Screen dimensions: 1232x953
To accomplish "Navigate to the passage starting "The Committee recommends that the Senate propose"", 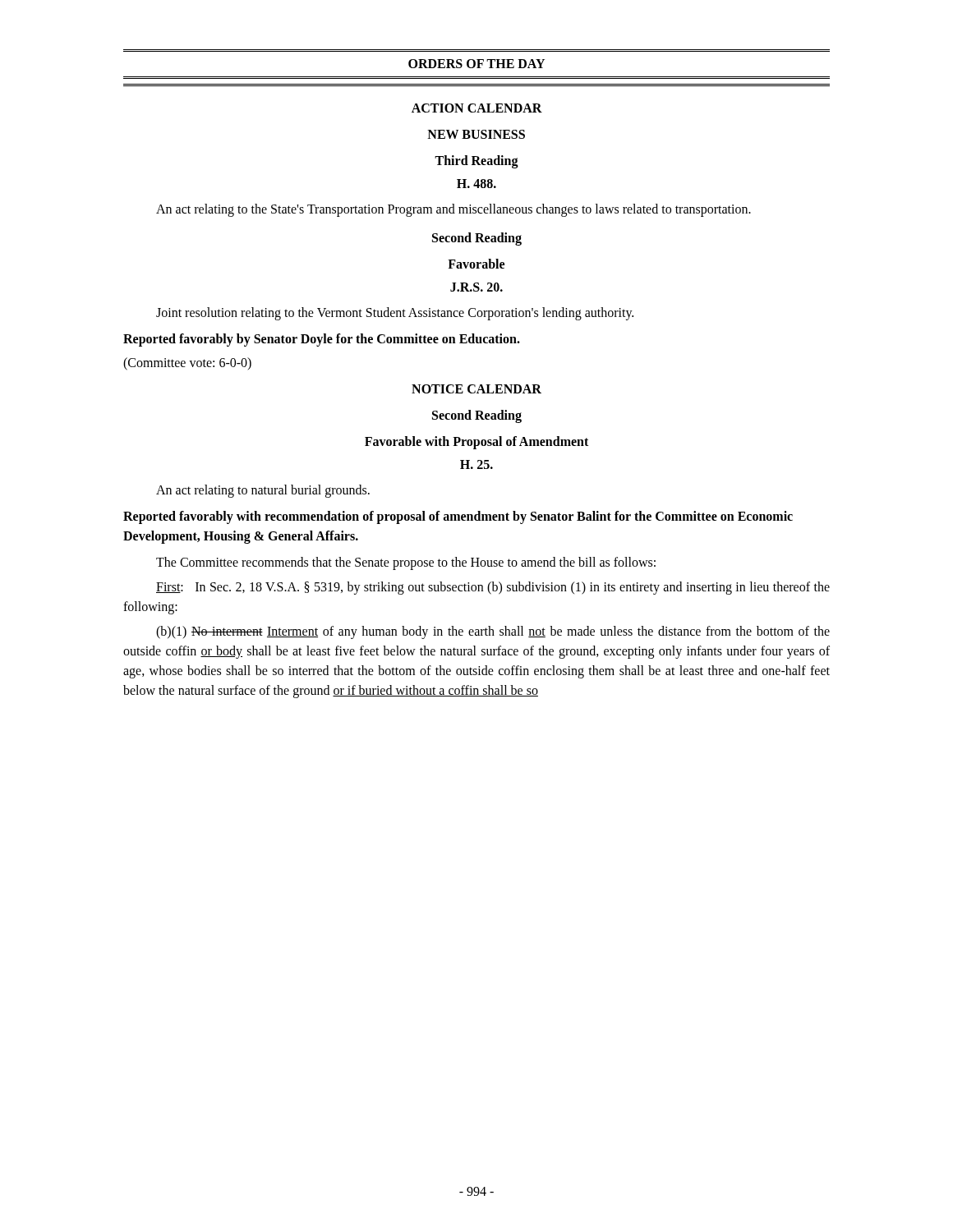I will 406,562.
